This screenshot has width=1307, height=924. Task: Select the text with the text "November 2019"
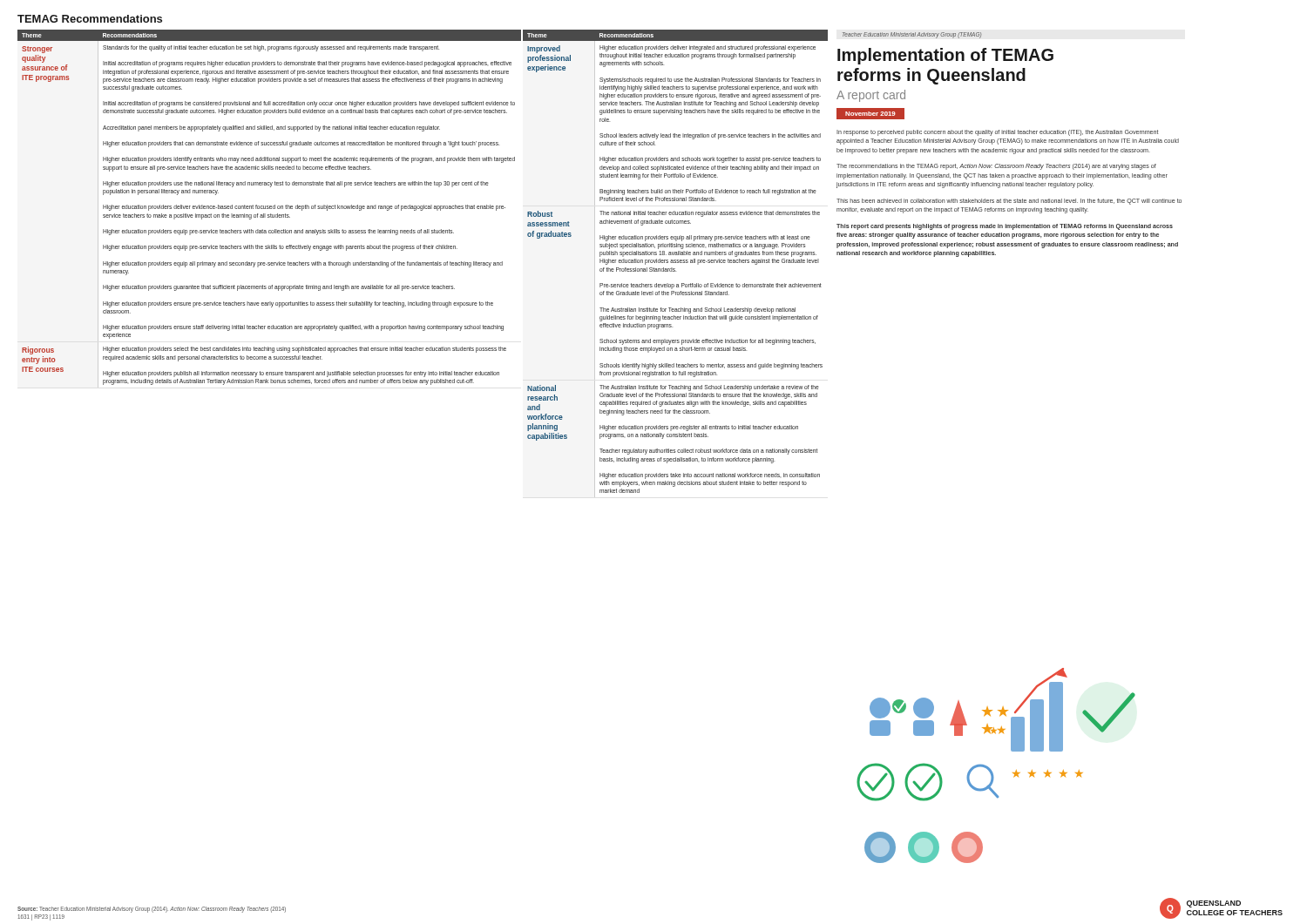(x=870, y=114)
